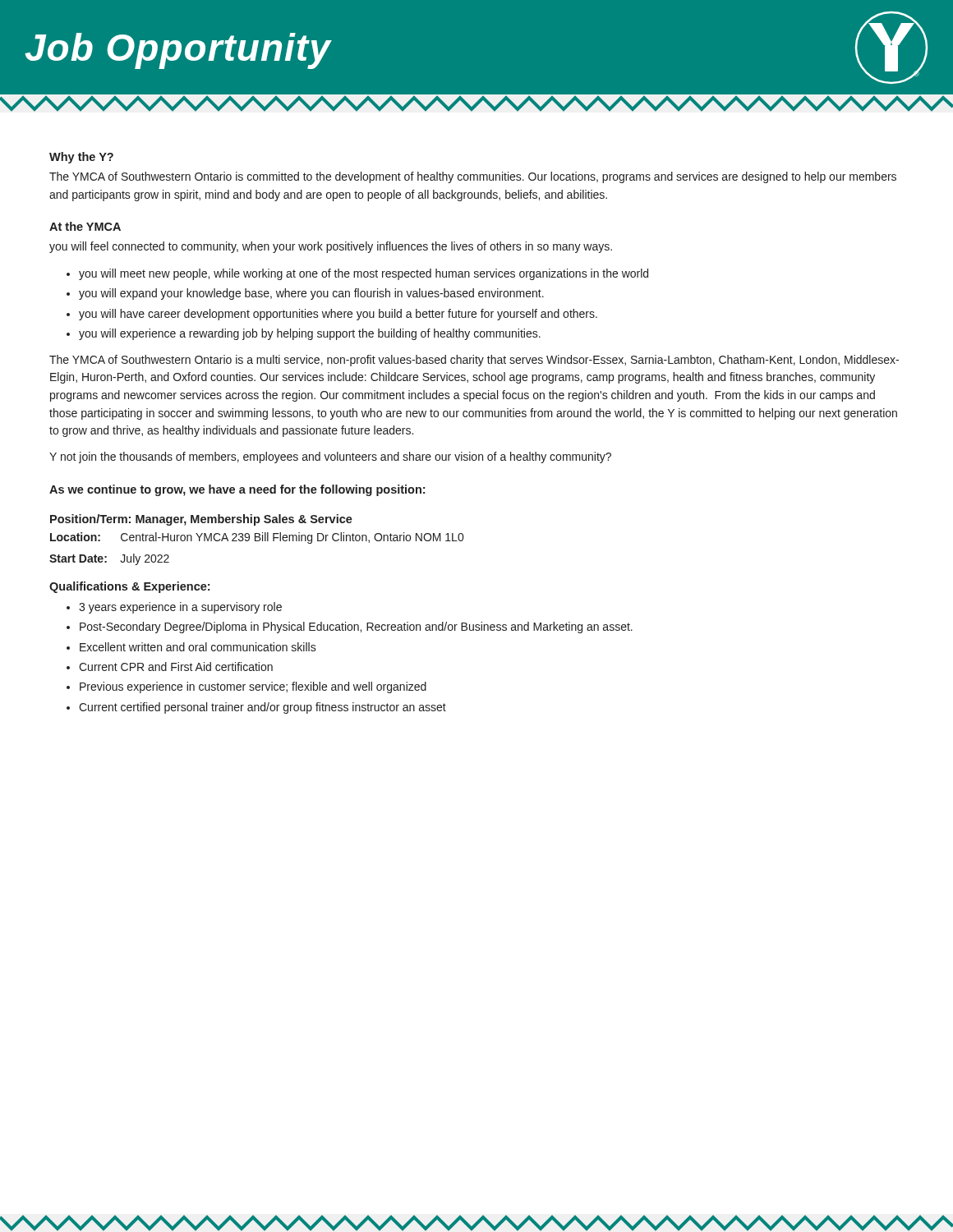Locate the block starting "Excellent written and oral communication skills"
Viewport: 953px width, 1232px height.
(x=197, y=647)
